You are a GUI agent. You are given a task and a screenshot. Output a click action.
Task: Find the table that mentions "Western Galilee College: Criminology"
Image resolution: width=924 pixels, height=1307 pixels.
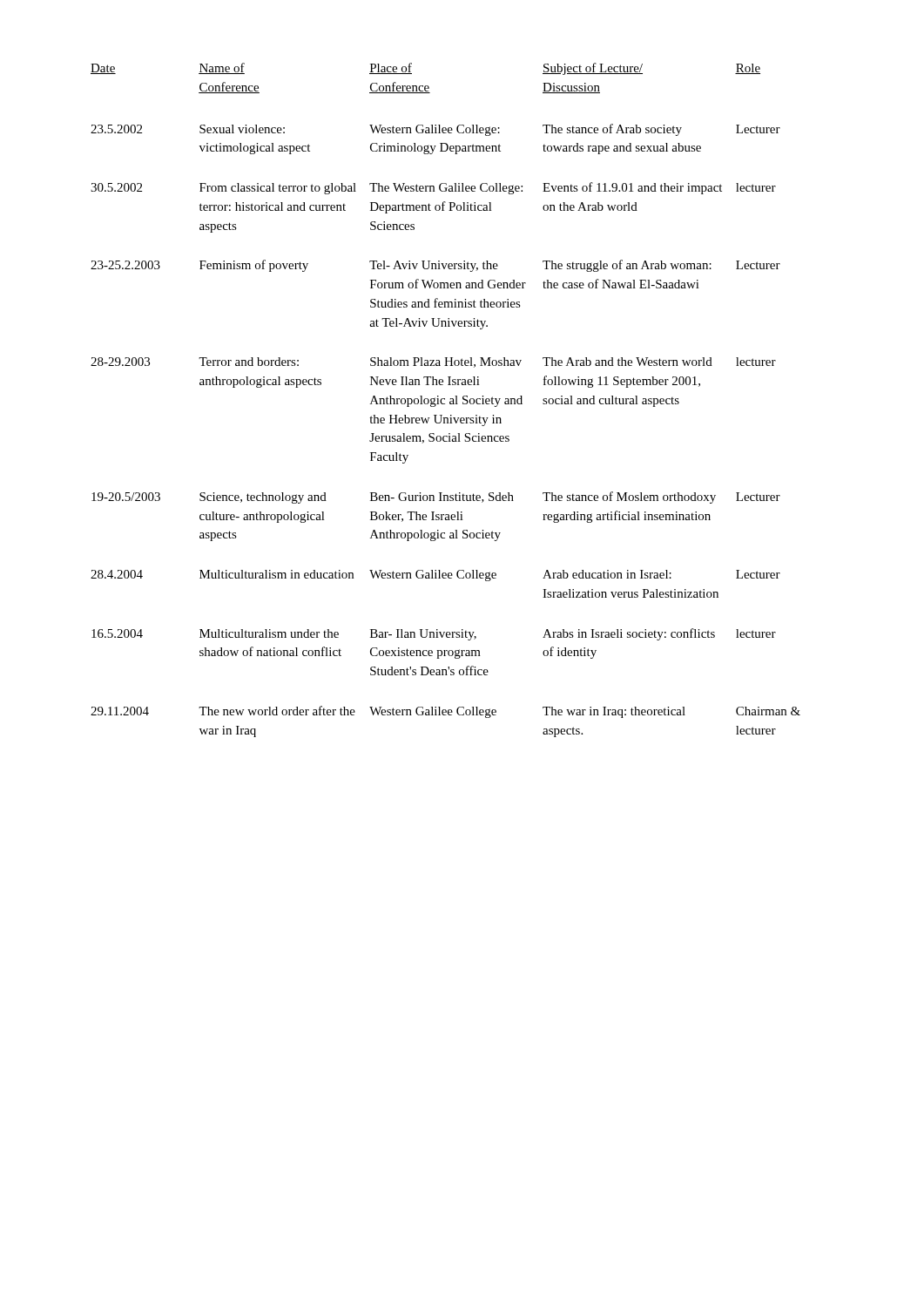point(462,401)
